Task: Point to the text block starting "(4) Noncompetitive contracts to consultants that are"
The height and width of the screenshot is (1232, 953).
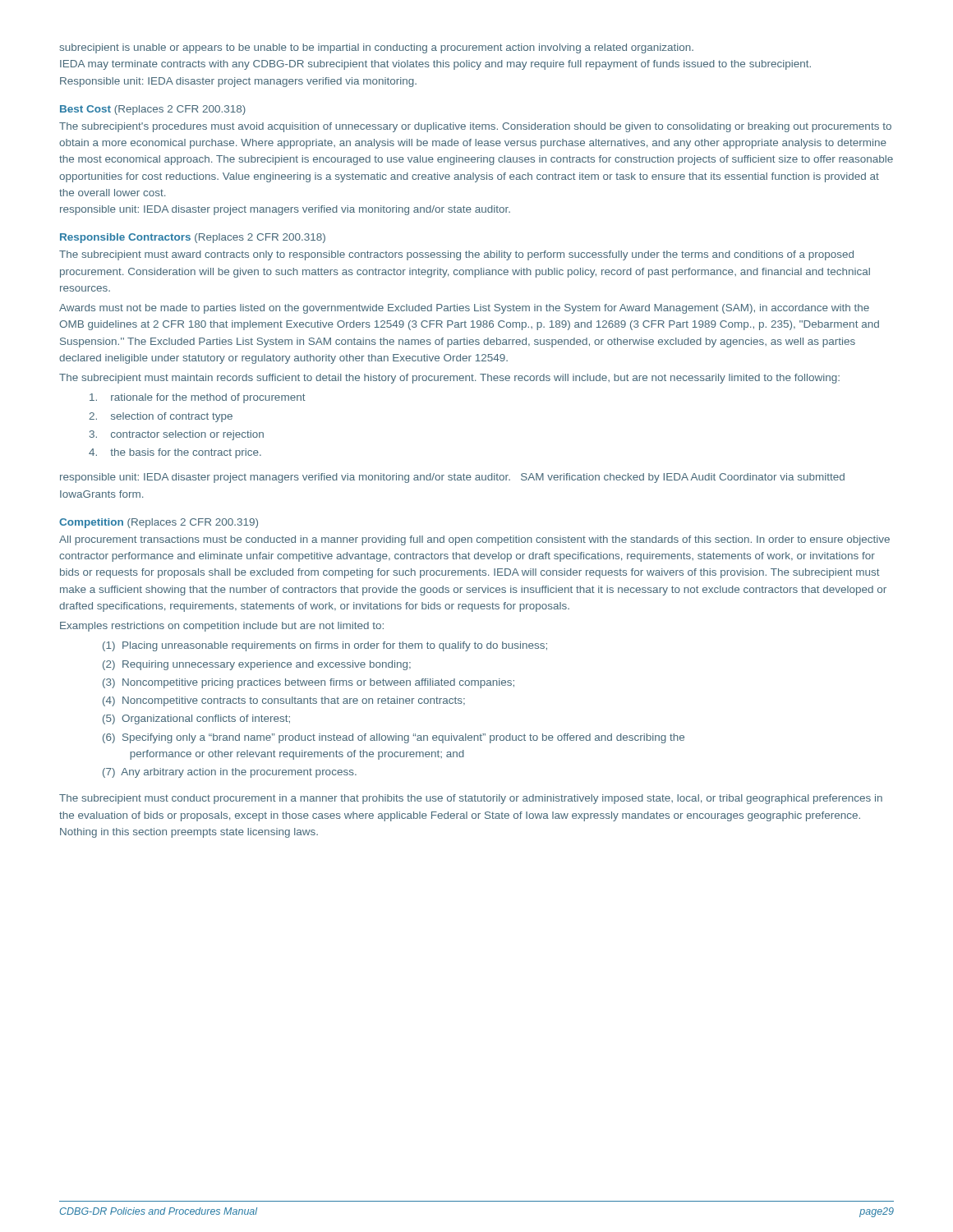Action: point(284,700)
